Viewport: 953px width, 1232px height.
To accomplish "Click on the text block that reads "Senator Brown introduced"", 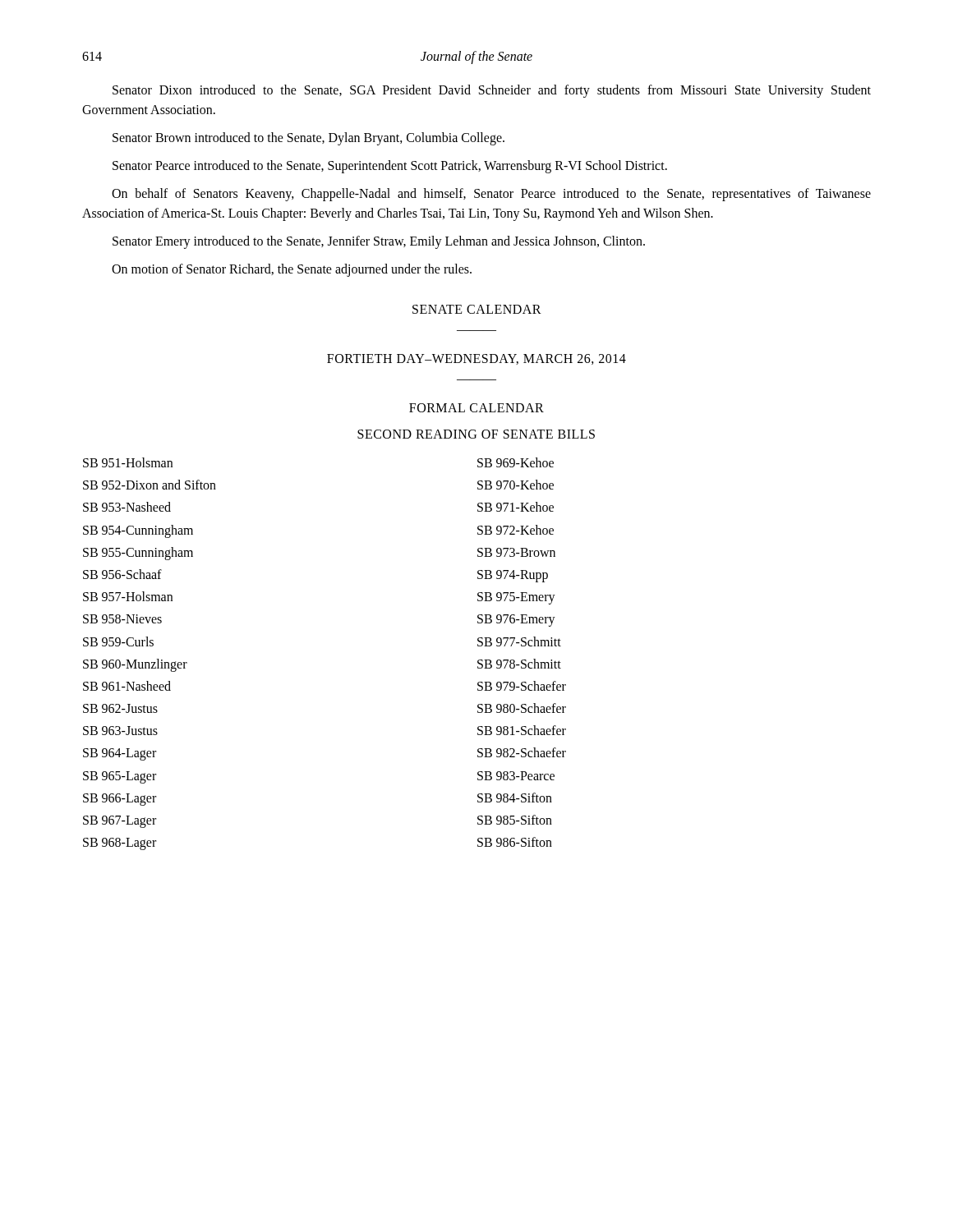I will 308,138.
